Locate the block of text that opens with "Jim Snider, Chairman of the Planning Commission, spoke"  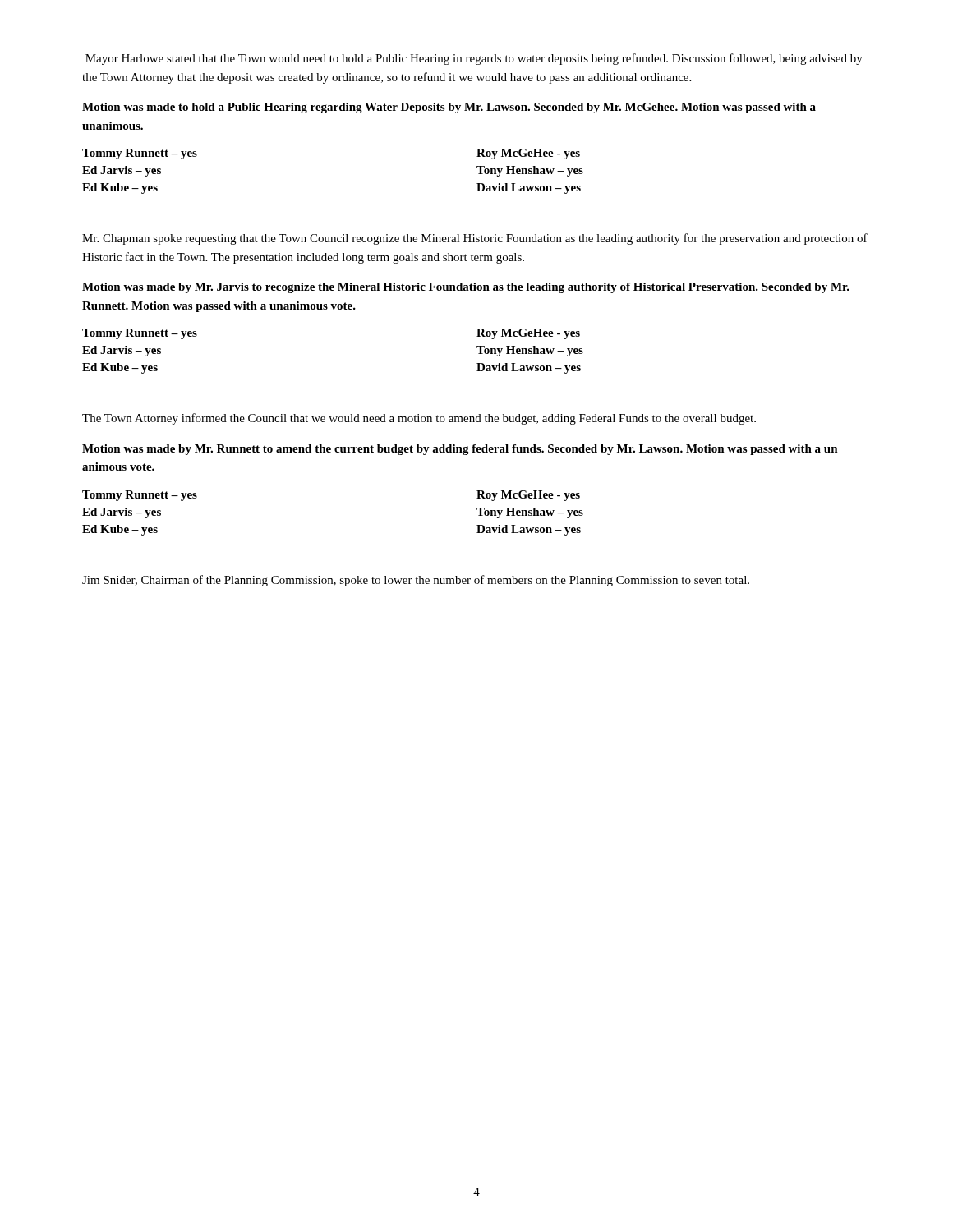416,579
